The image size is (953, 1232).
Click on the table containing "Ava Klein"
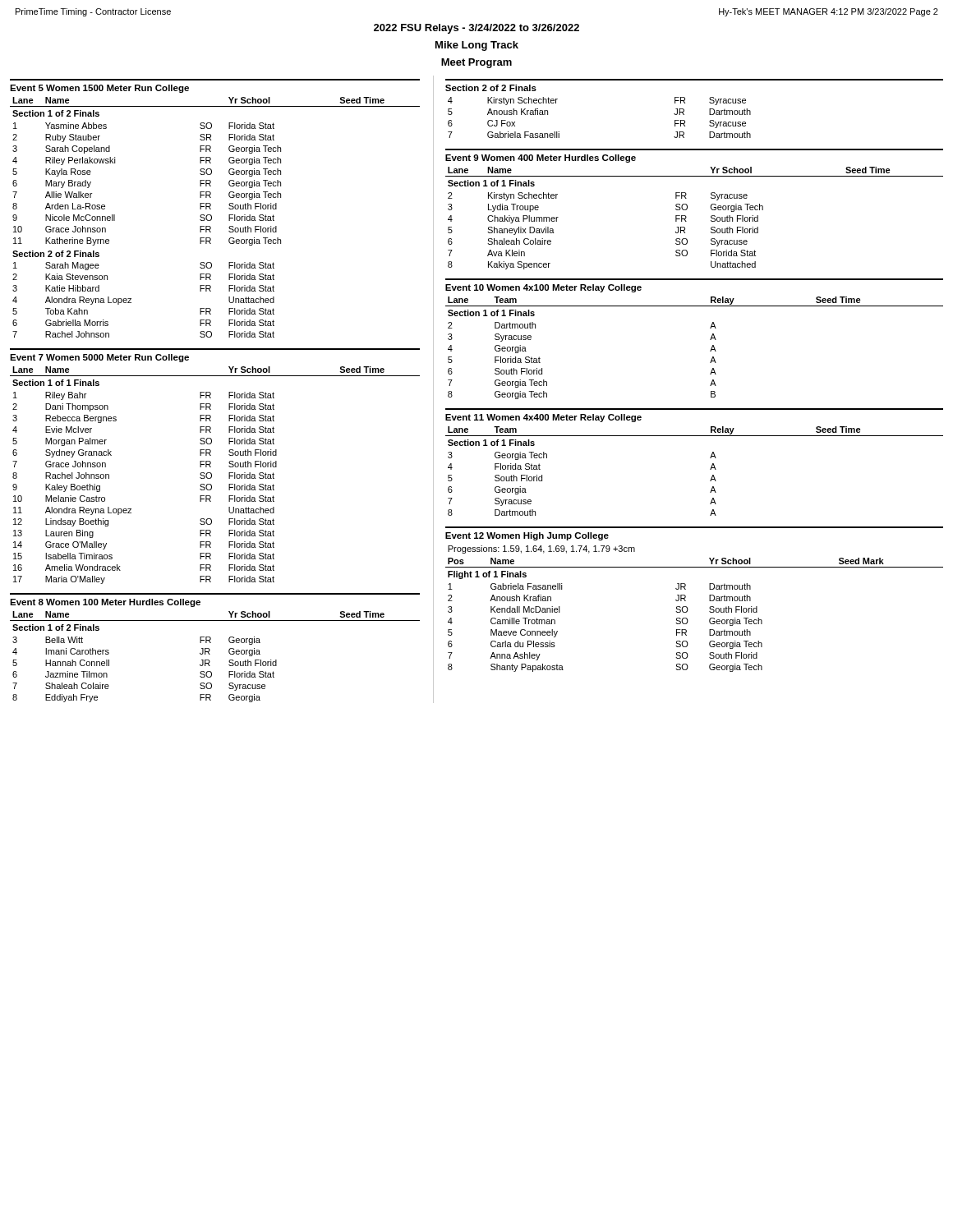pos(694,218)
